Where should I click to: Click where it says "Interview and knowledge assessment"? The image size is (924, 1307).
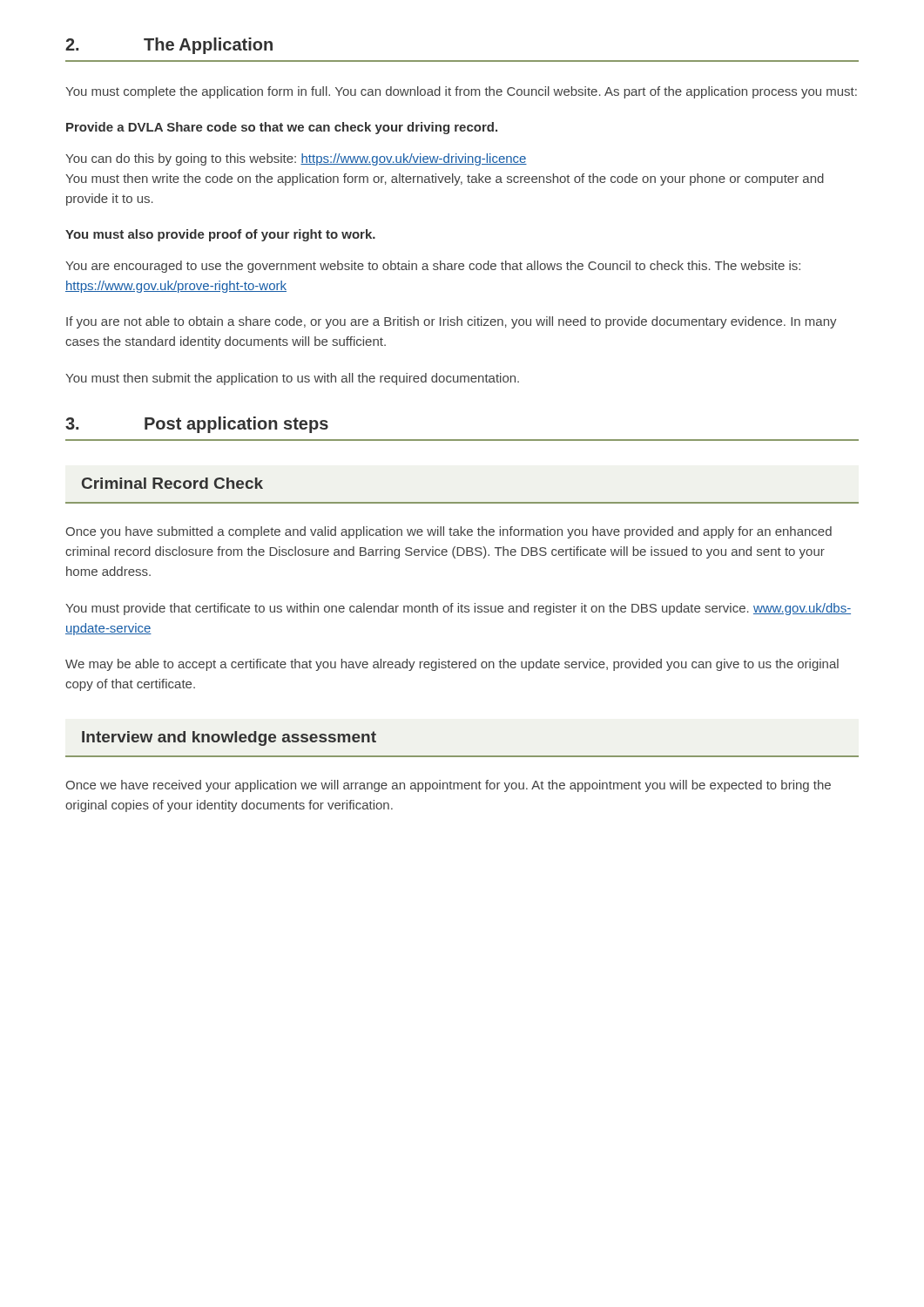tap(229, 736)
